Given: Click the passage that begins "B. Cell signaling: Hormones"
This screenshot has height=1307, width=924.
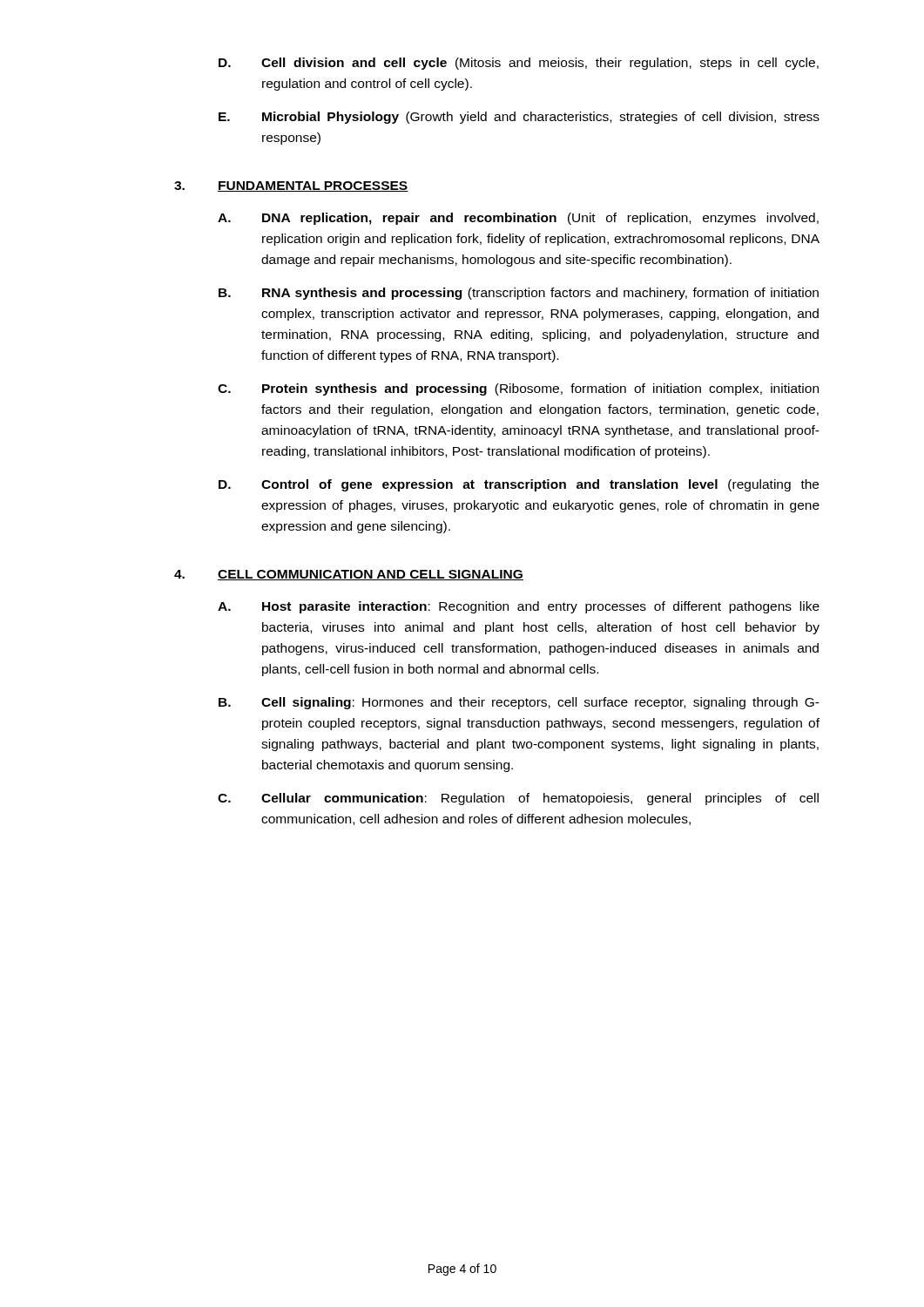Looking at the screenshot, I should [519, 734].
